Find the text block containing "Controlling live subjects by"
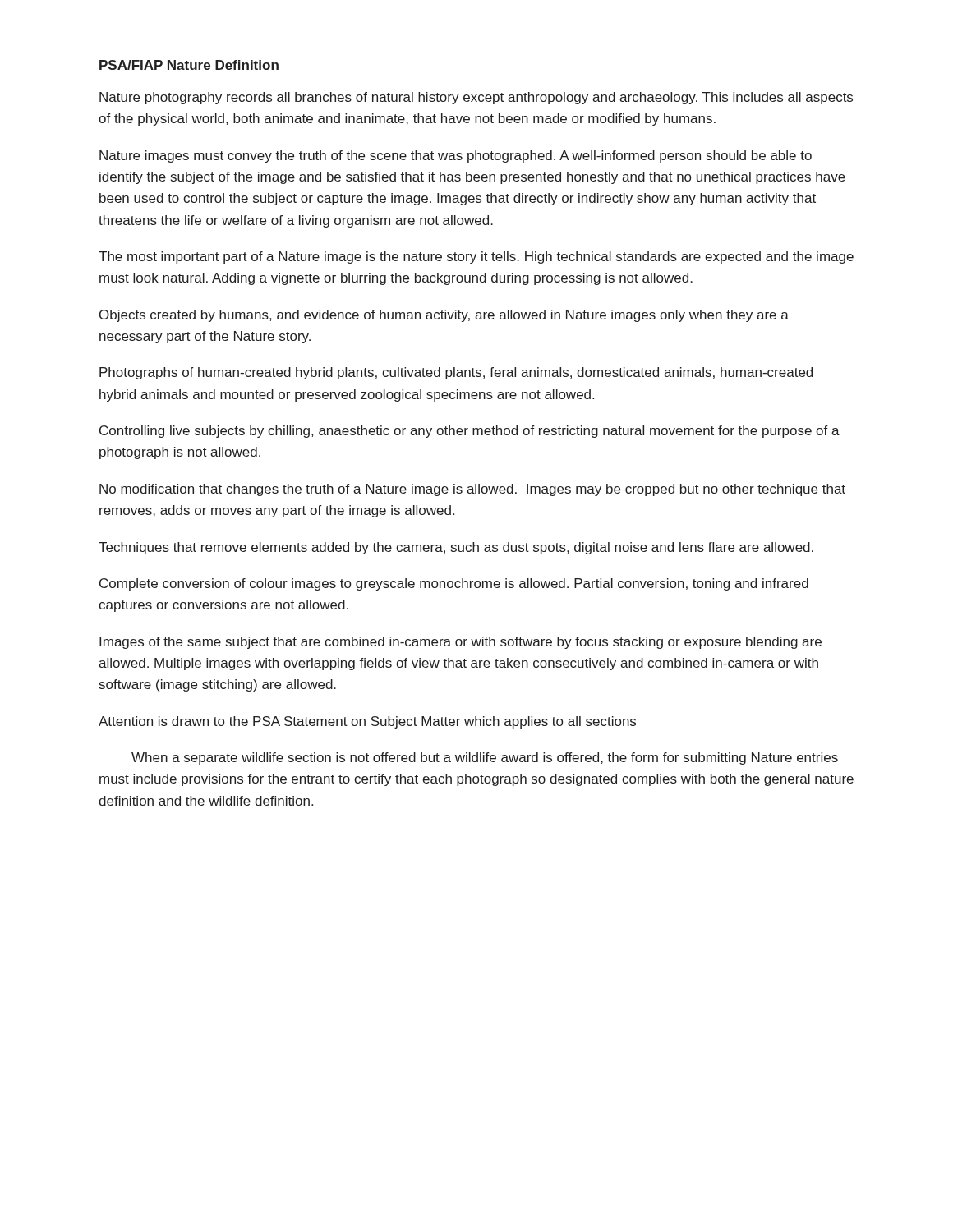Screen dimensions: 1232x953 click(x=469, y=442)
